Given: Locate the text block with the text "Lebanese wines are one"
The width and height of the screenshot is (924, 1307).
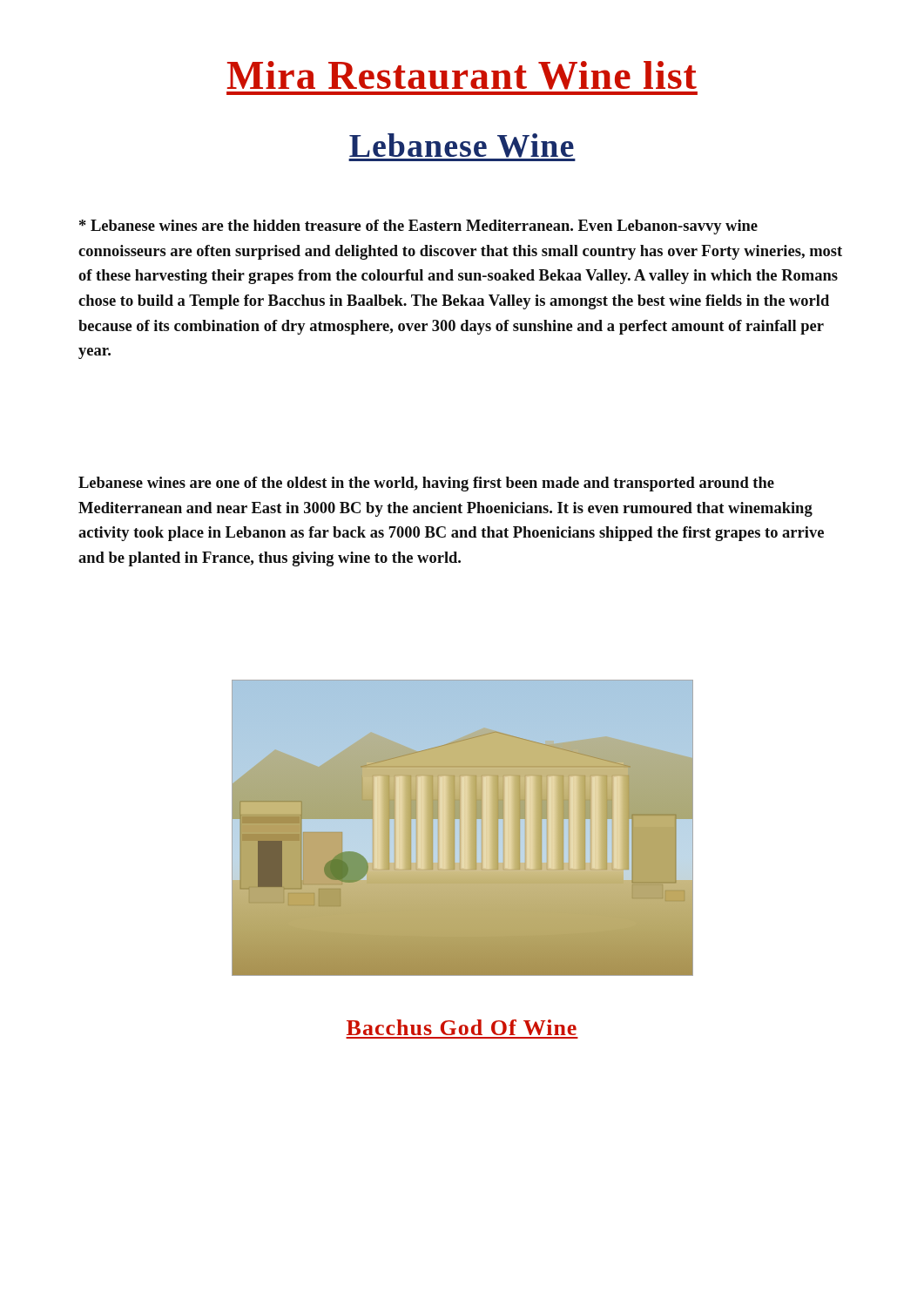Looking at the screenshot, I should [x=451, y=520].
